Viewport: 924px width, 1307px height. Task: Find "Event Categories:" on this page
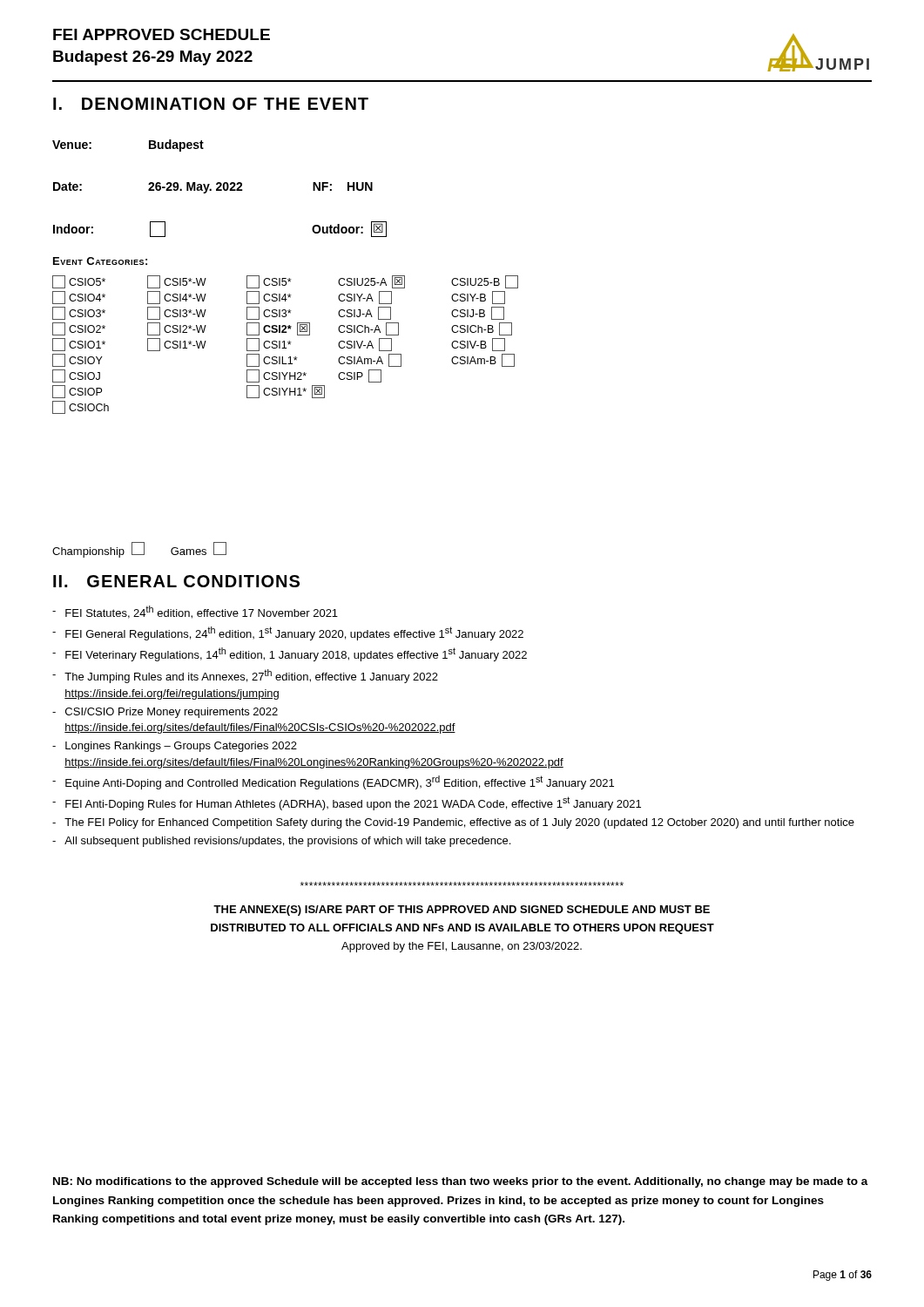[101, 261]
